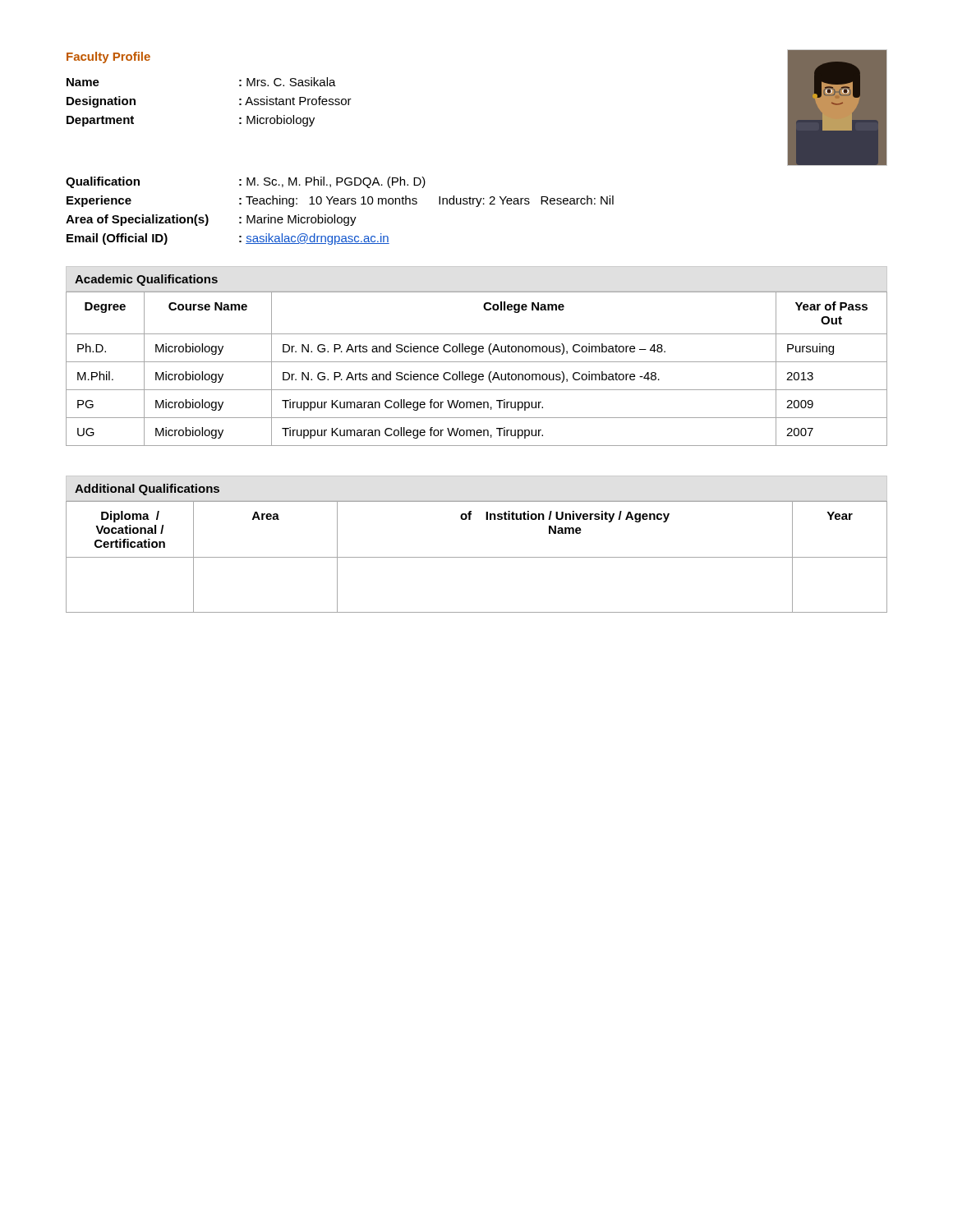The height and width of the screenshot is (1232, 953).
Task: Locate the block starting "Experience : Teaching: 10"
Action: (x=340, y=200)
